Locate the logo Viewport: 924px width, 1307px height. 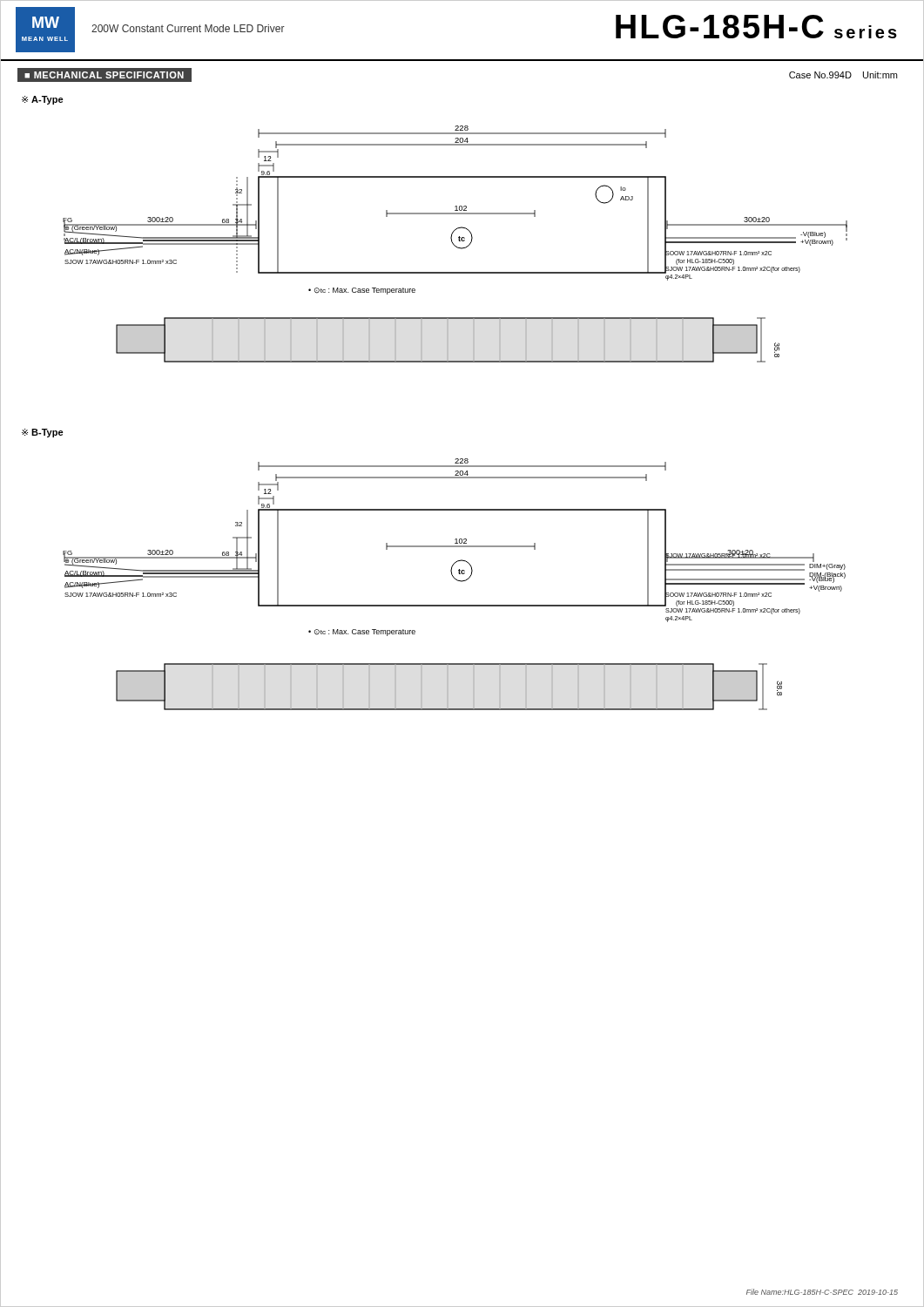[45, 30]
